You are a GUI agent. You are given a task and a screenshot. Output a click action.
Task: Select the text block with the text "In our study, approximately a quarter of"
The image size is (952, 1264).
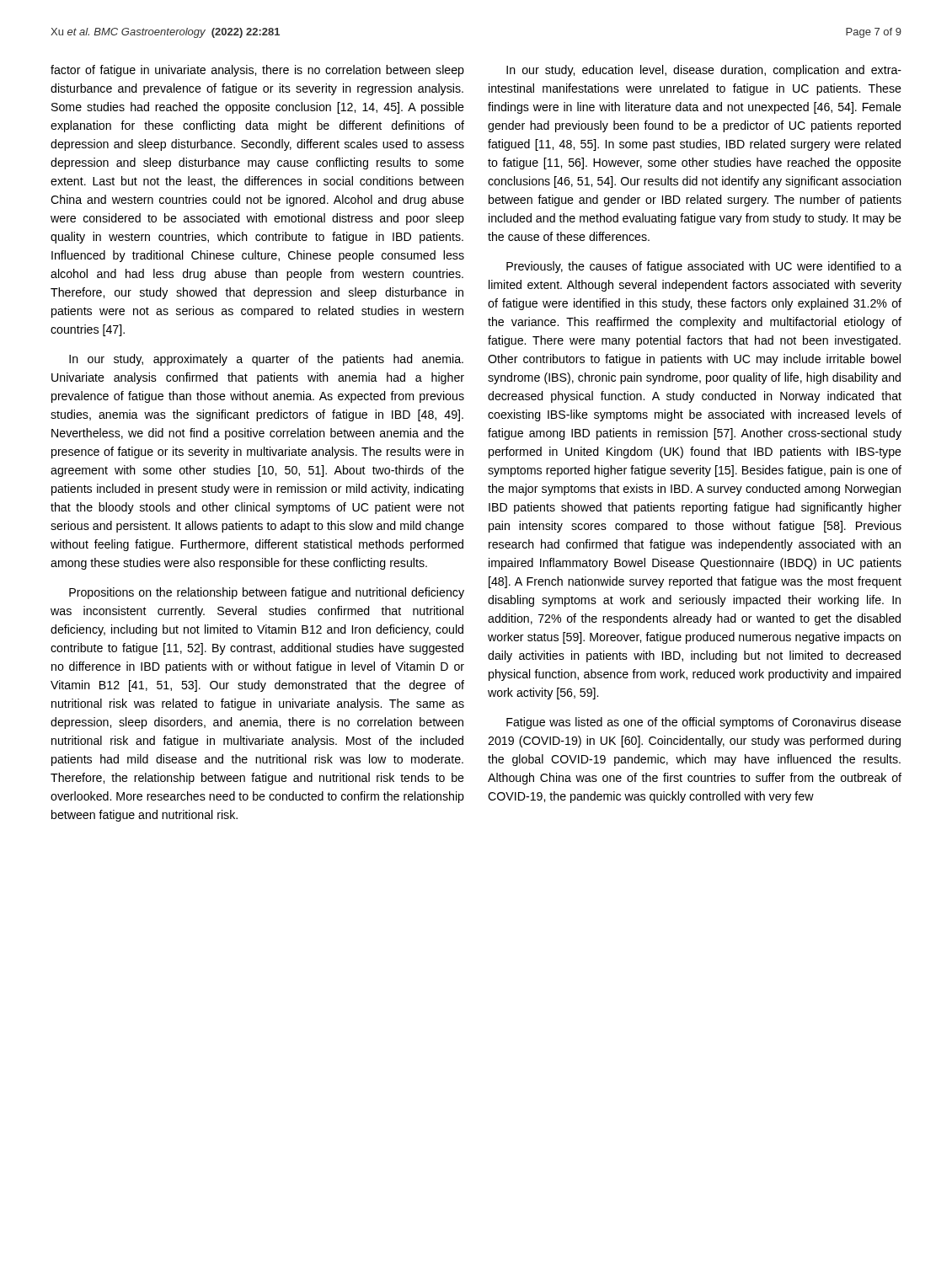[x=257, y=461]
